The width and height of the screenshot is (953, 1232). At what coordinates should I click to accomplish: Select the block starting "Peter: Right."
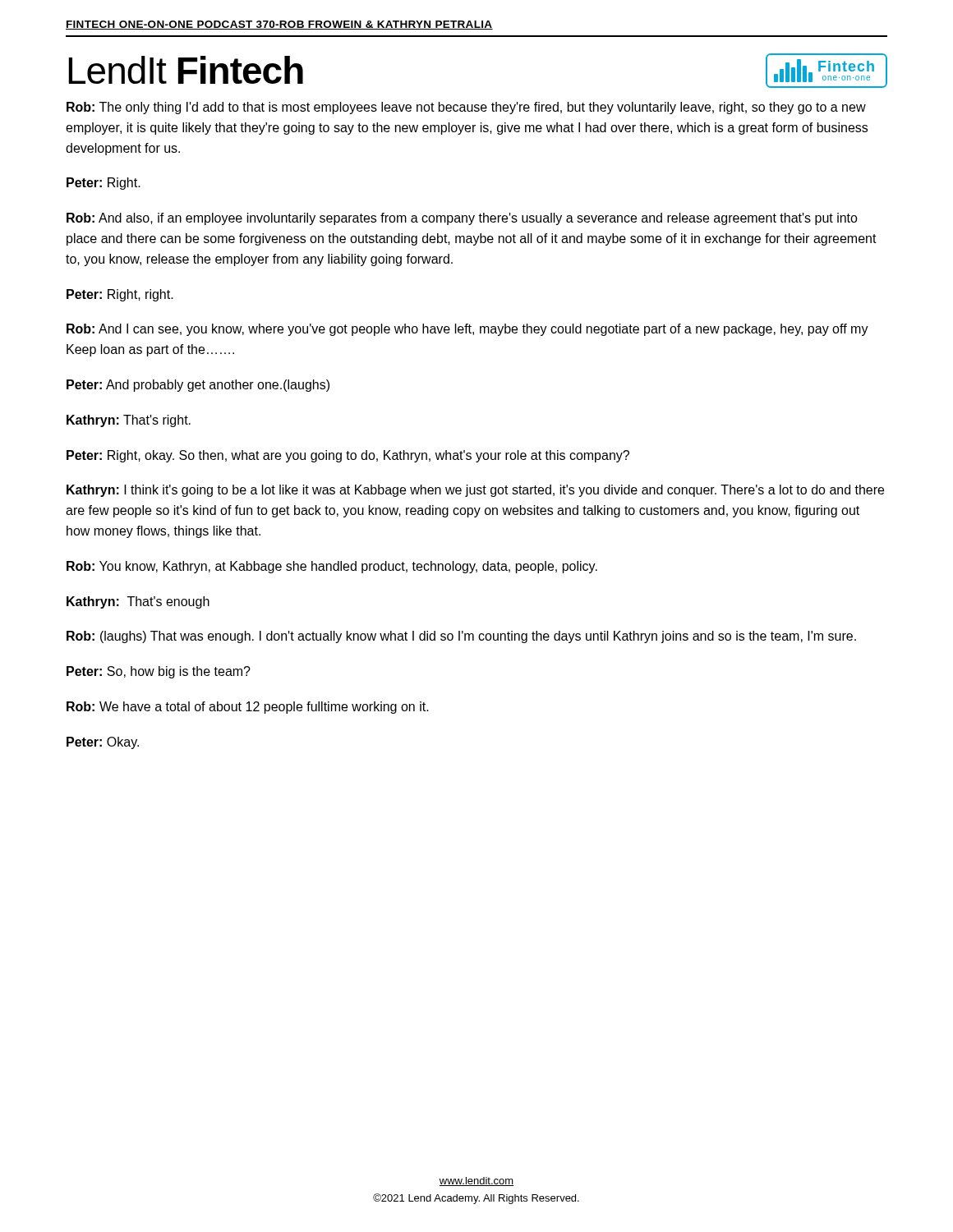point(104,184)
